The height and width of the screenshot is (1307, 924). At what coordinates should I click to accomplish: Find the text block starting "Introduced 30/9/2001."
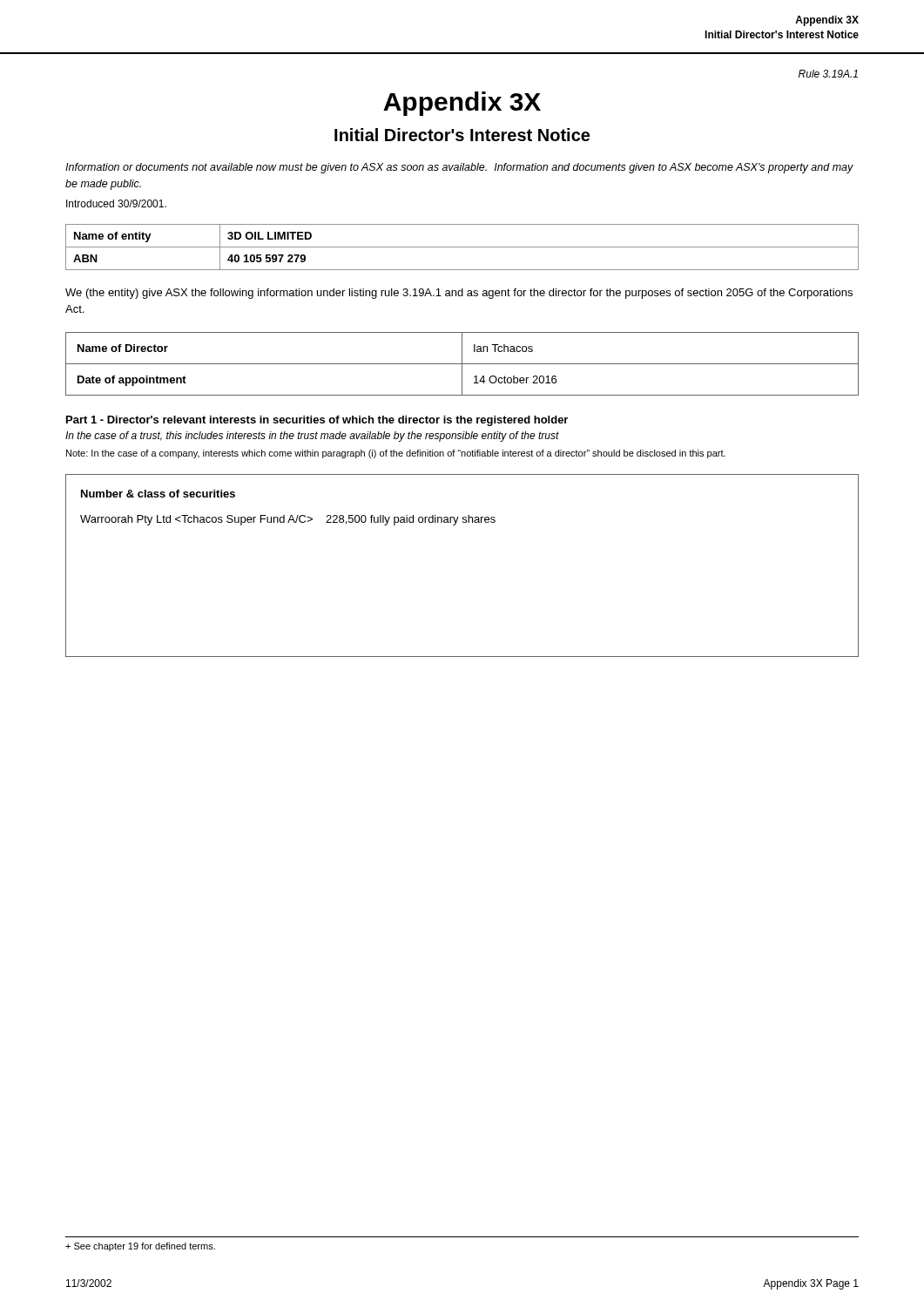click(x=116, y=203)
